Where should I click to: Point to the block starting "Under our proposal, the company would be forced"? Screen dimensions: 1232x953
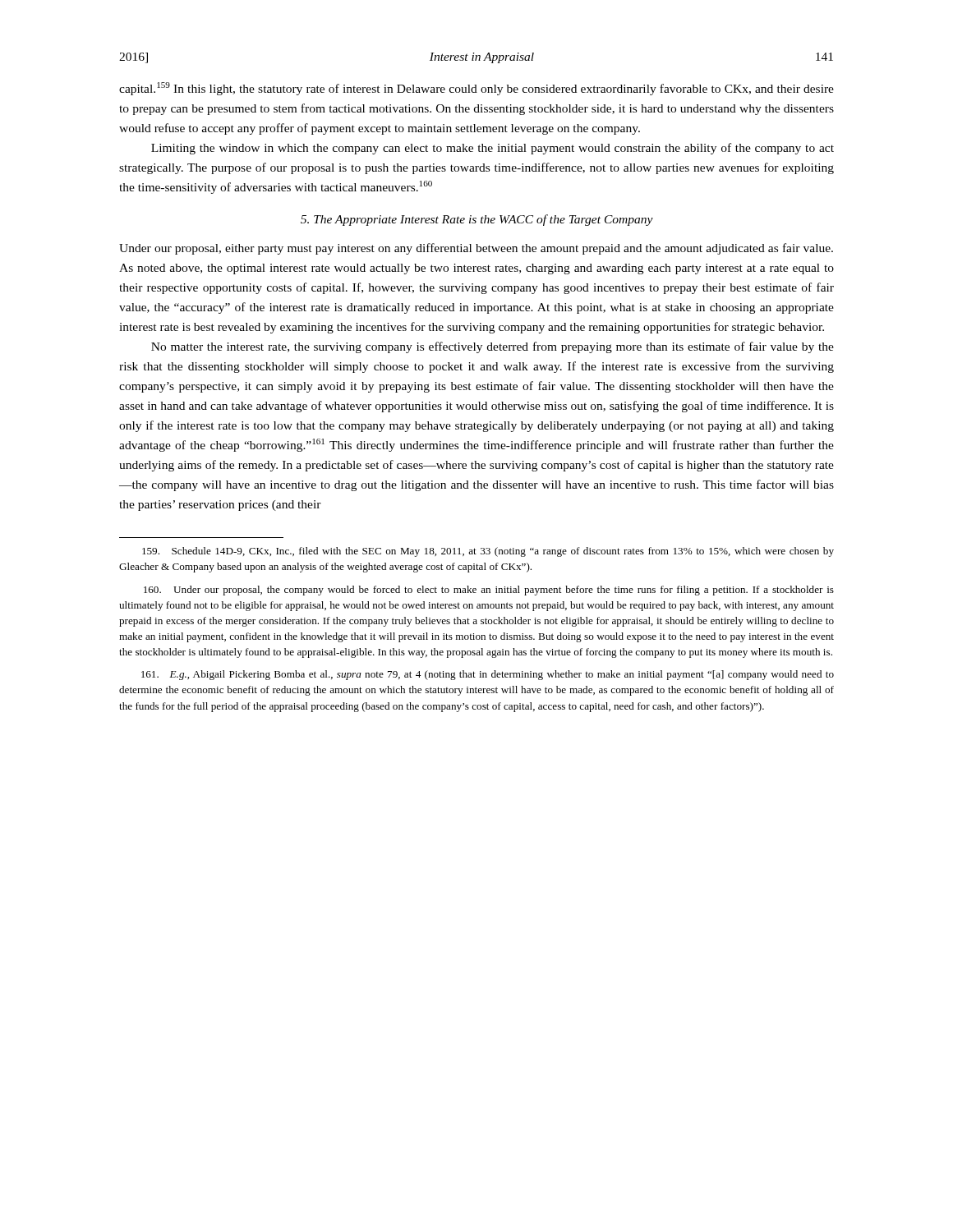click(476, 620)
